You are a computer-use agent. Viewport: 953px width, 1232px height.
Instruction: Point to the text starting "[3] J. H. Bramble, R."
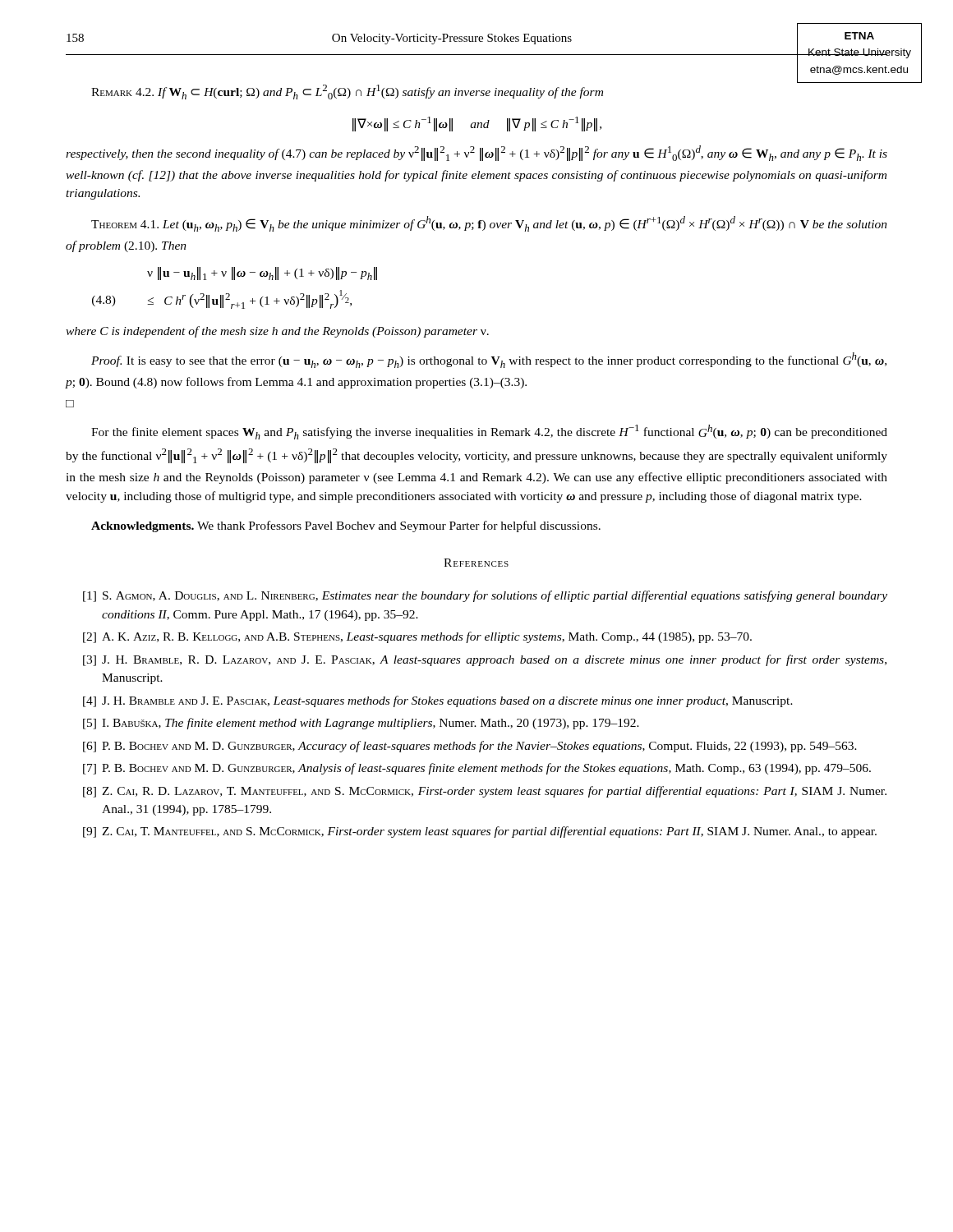[476, 669]
